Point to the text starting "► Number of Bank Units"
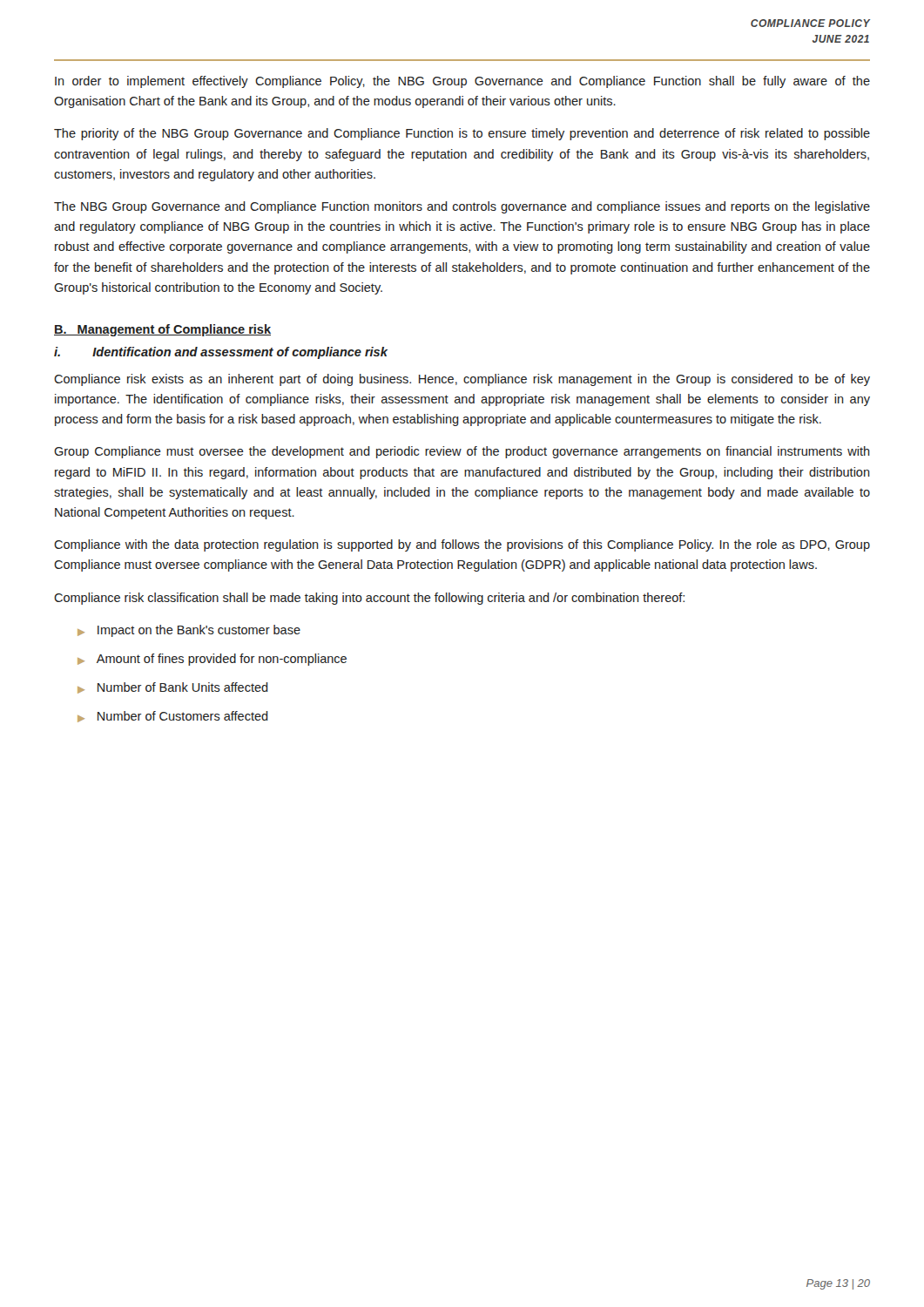Image resolution: width=924 pixels, height=1307 pixels. pyautogui.click(x=172, y=689)
